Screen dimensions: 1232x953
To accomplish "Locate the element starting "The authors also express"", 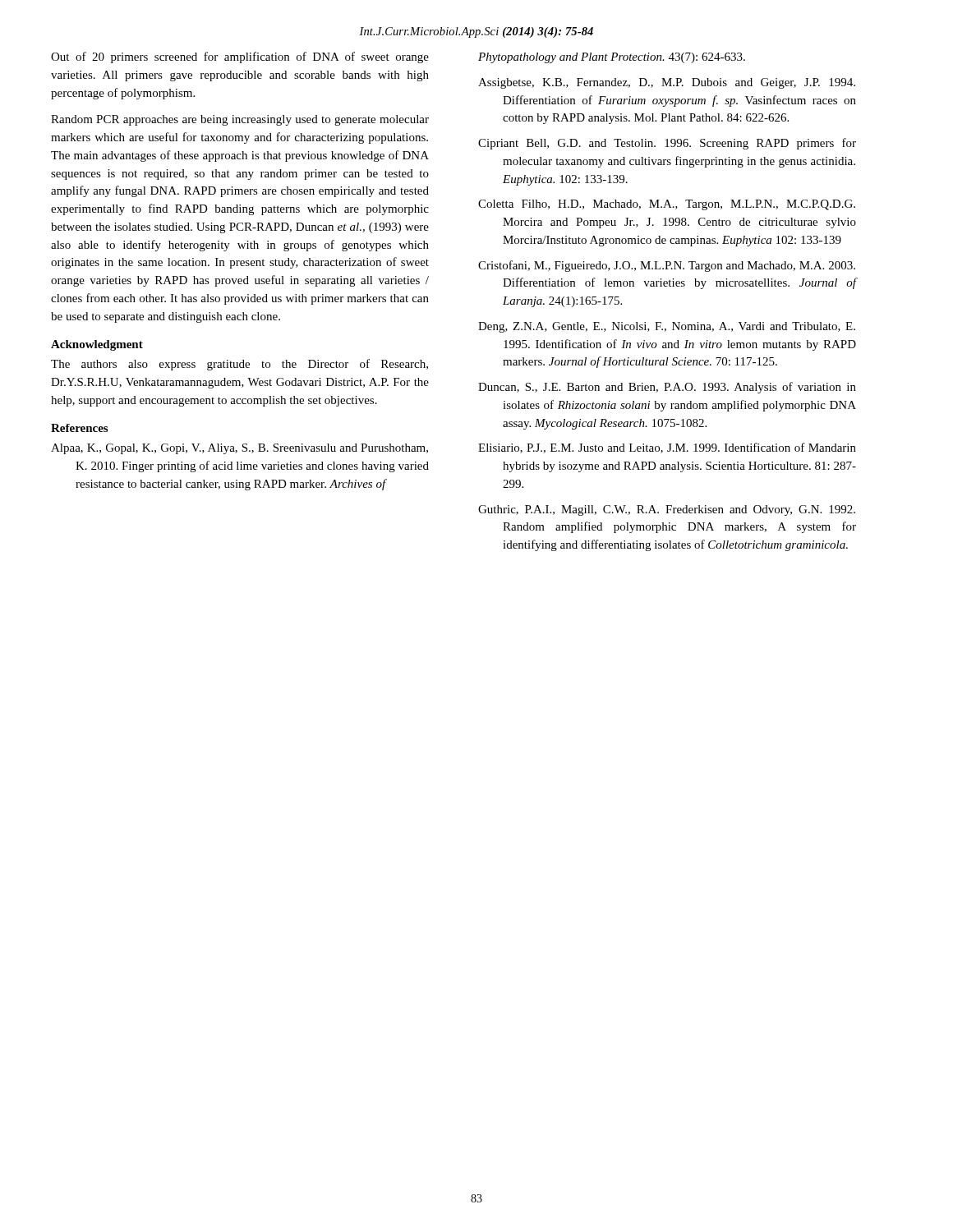I will pos(240,382).
